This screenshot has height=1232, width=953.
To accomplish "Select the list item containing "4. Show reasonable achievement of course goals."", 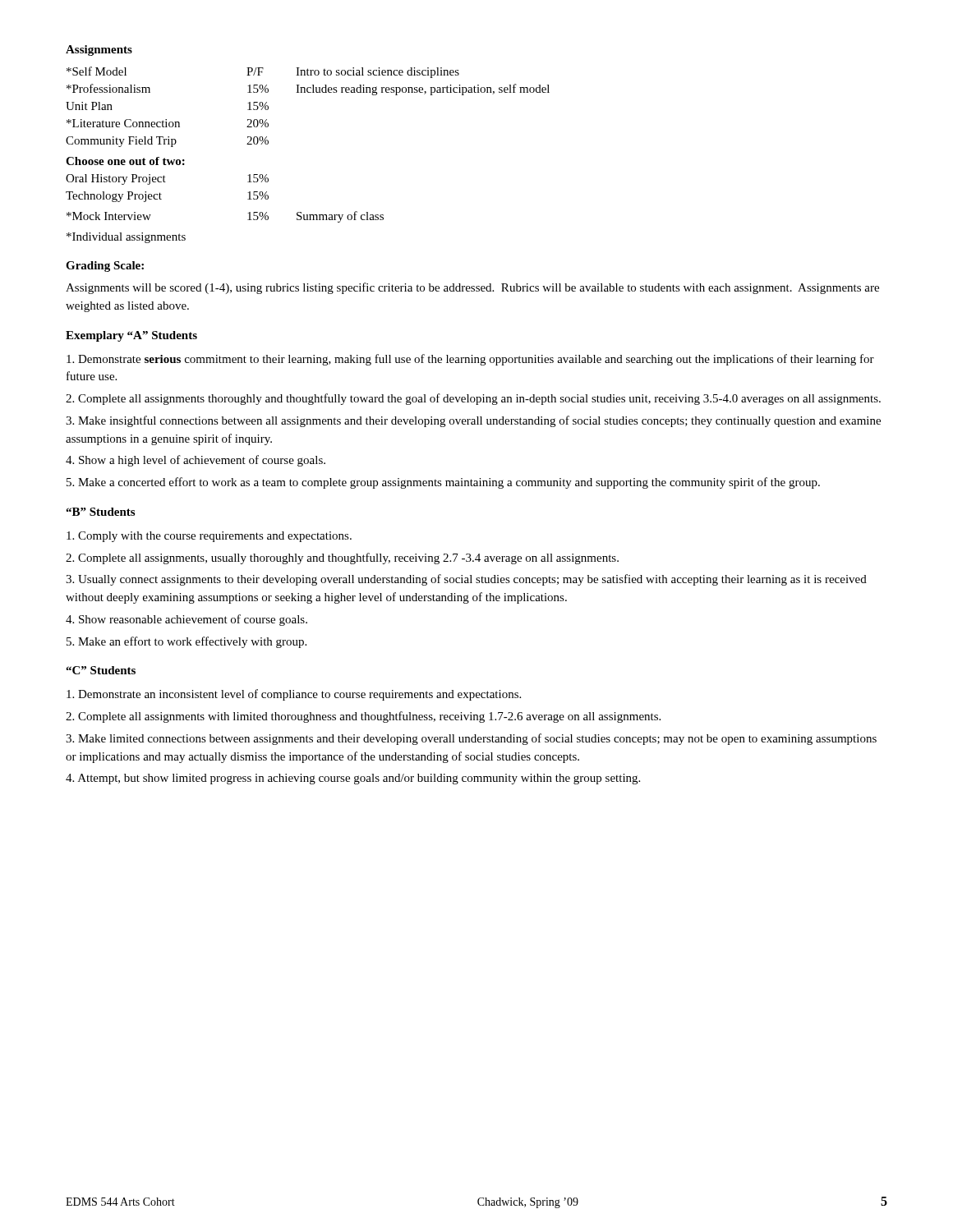I will pyautogui.click(x=187, y=619).
